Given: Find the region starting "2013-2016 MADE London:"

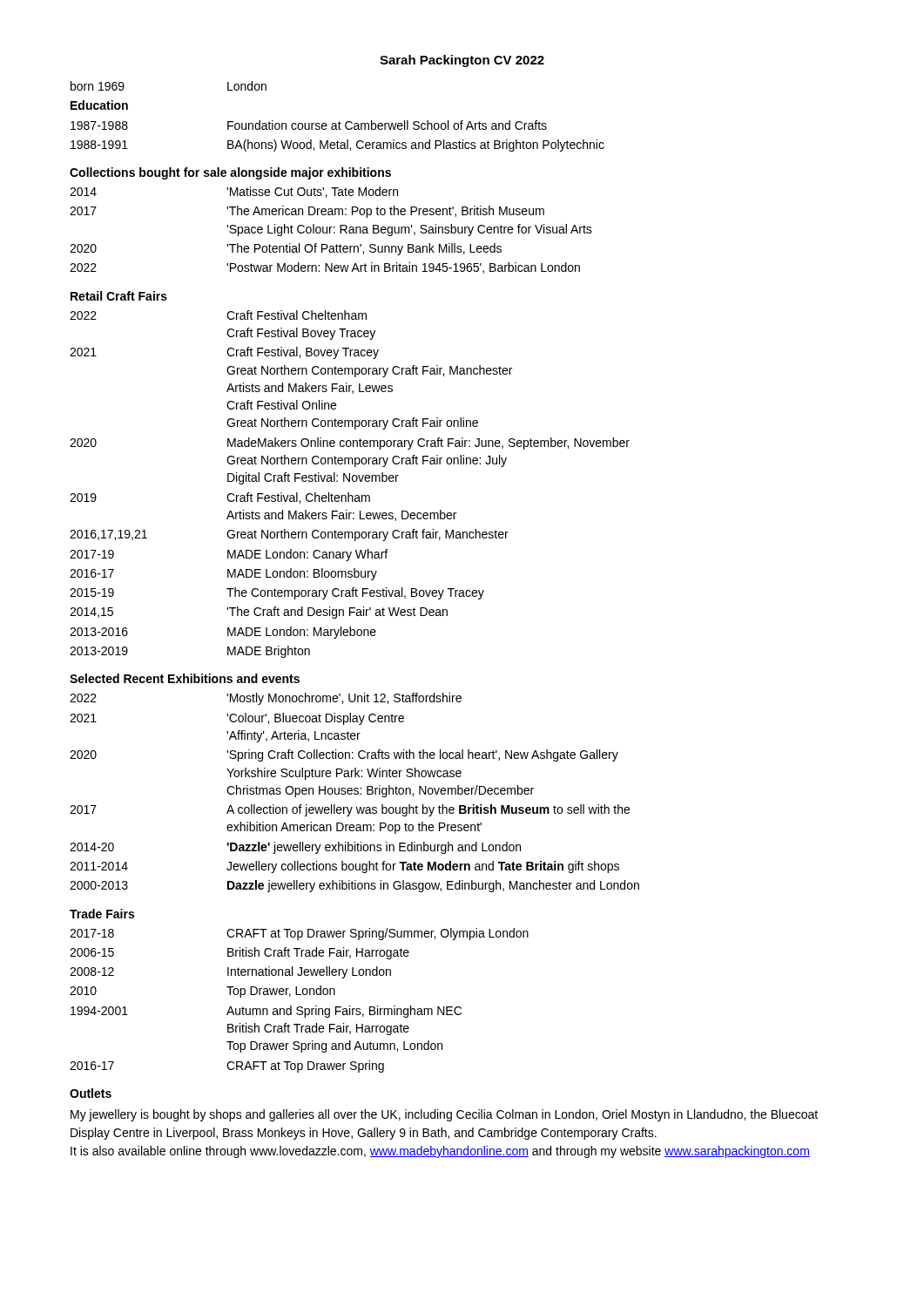Looking at the screenshot, I should pos(103,633).
